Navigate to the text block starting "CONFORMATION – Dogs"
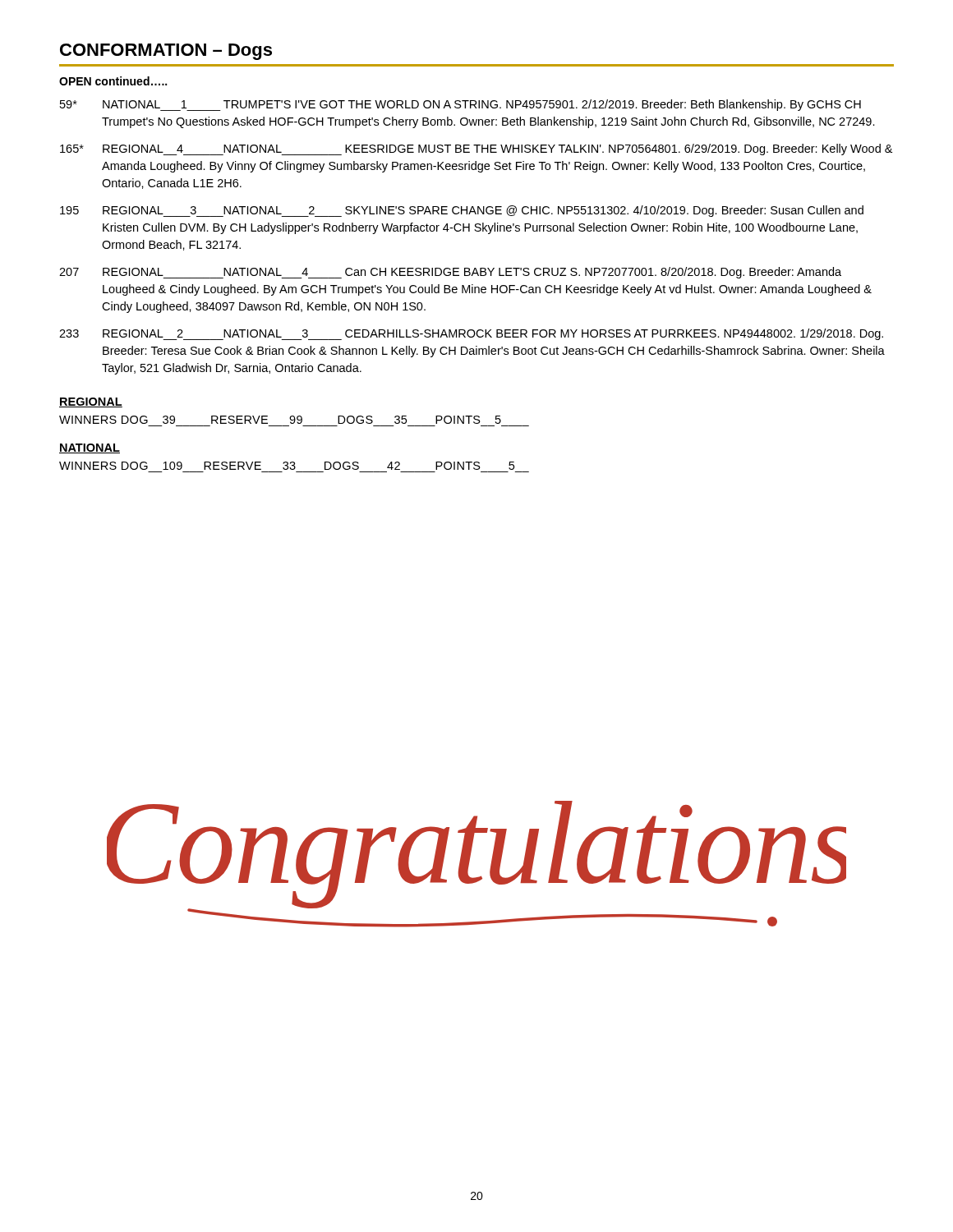953x1232 pixels. [166, 50]
